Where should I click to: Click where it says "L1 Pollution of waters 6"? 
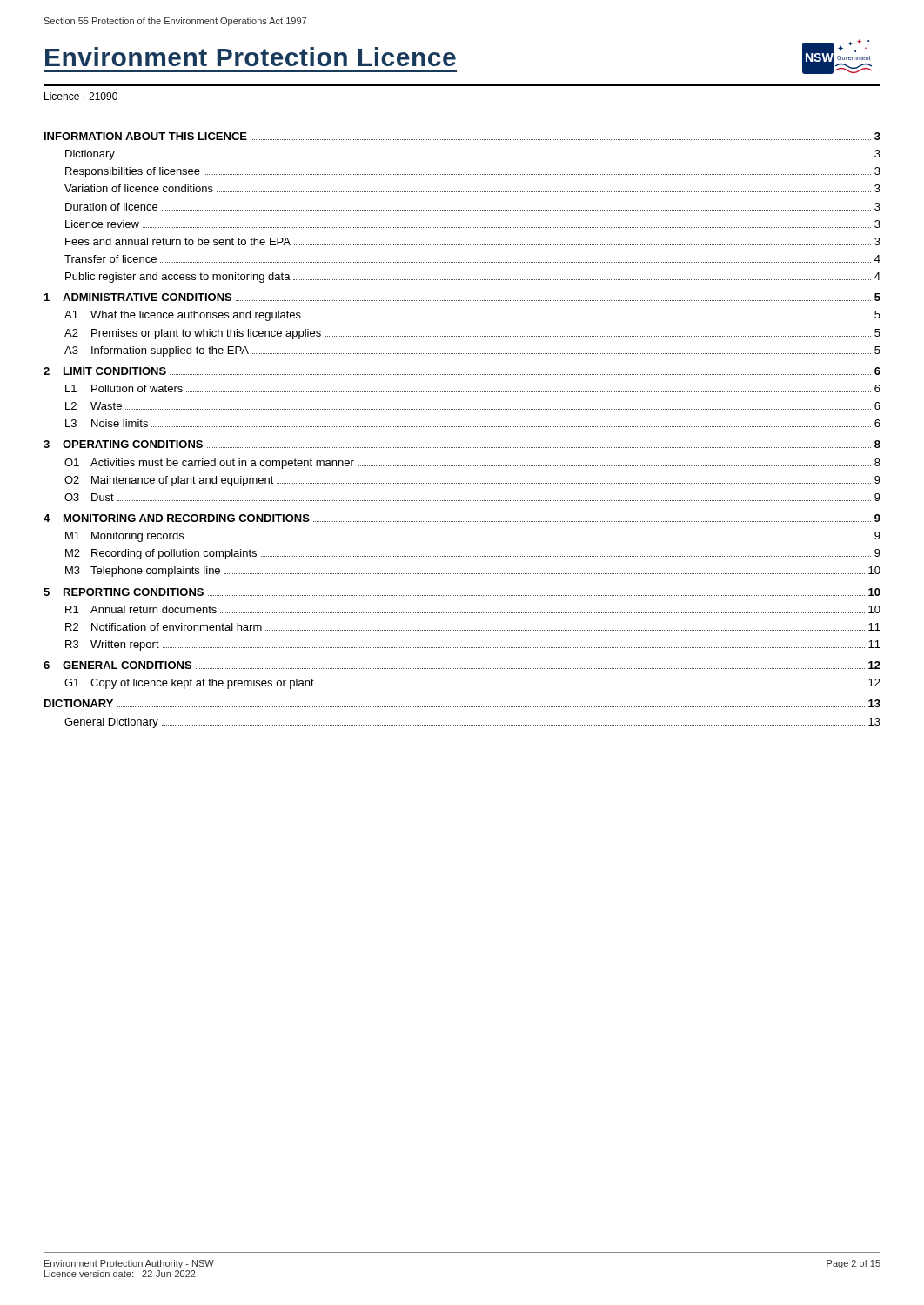pos(472,389)
